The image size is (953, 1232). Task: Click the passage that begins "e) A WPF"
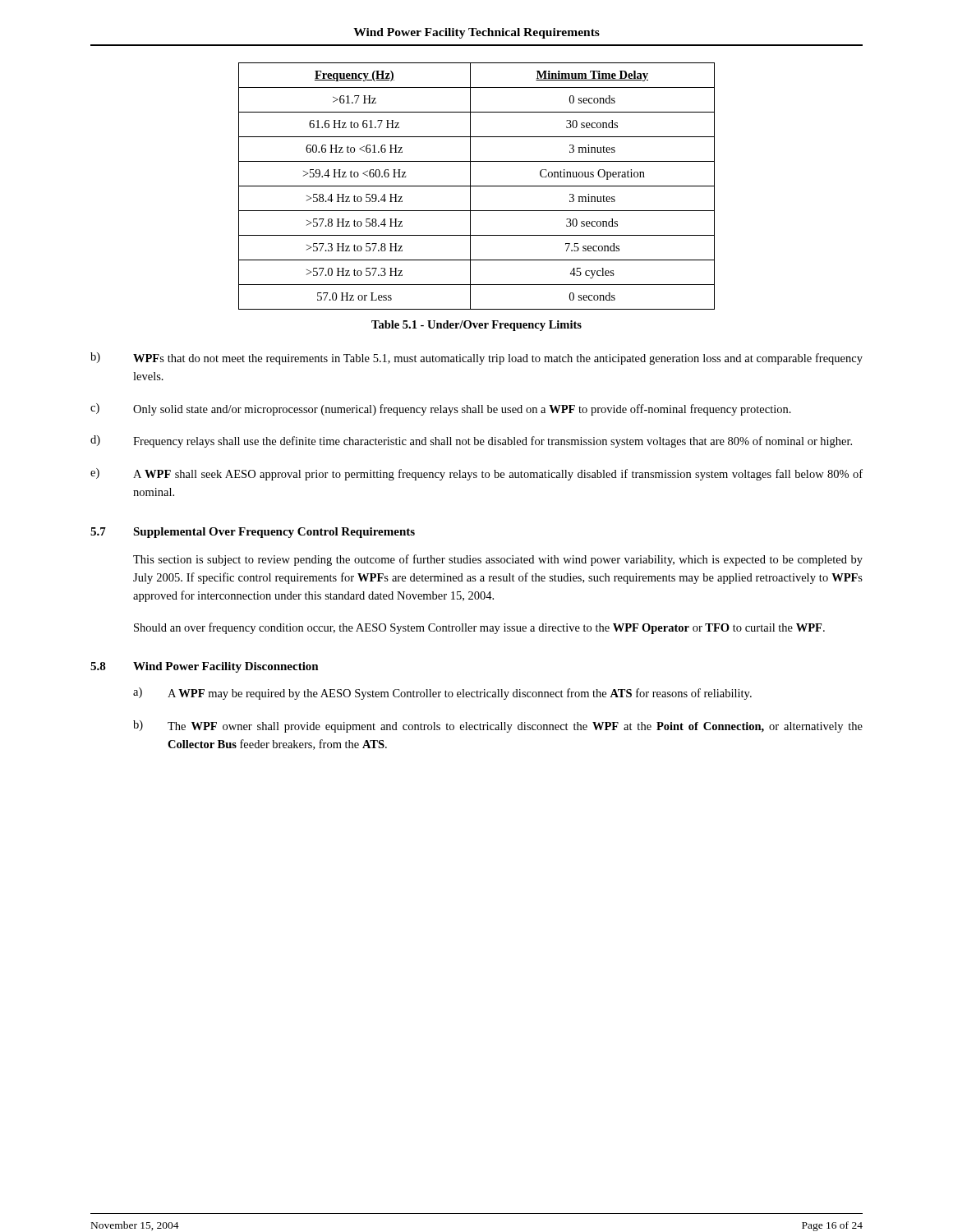[x=476, y=484]
